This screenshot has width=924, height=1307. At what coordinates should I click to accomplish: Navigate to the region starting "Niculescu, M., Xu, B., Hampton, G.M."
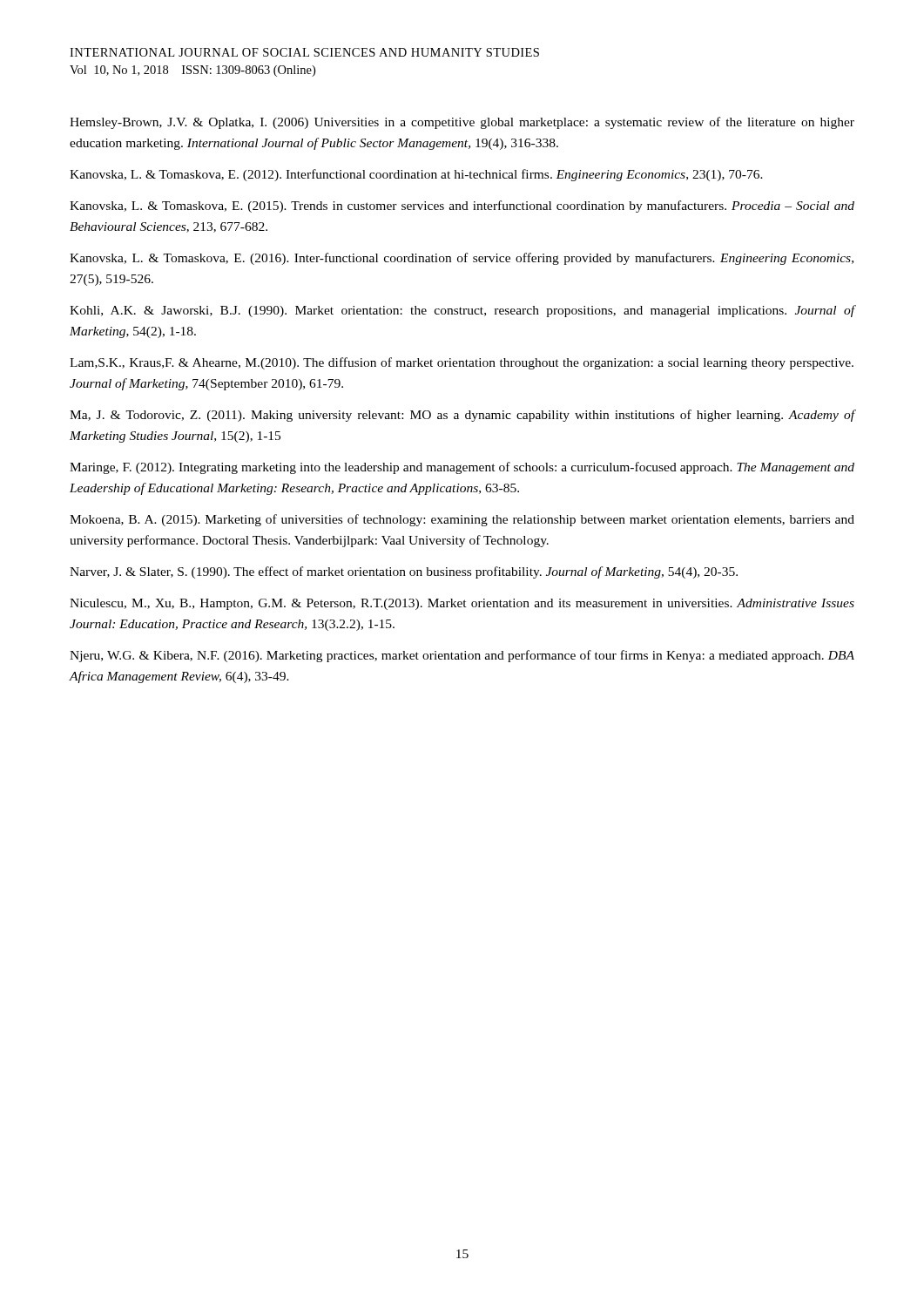pos(462,613)
